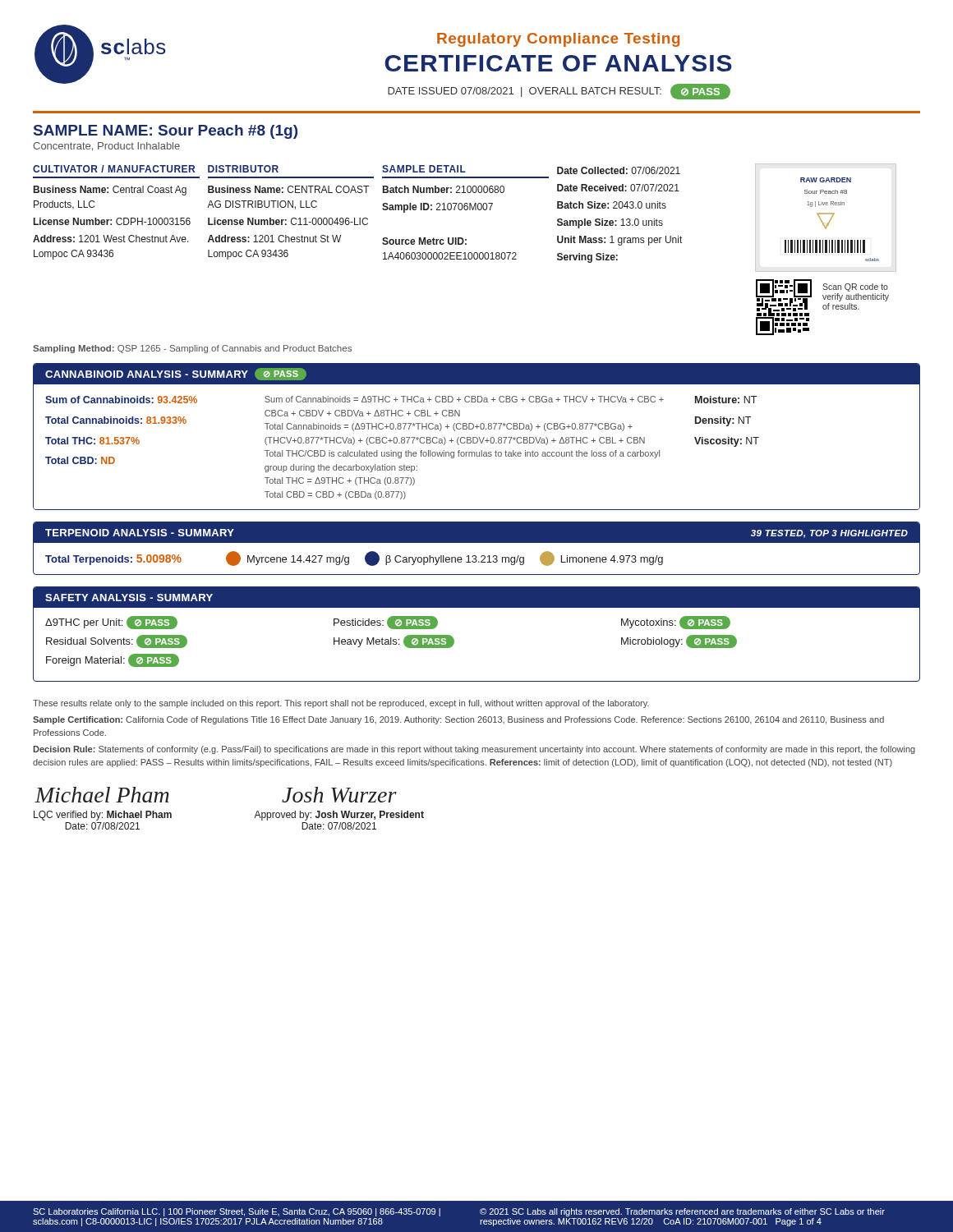Click on the text block that says "Business Name: CENTRAL"
Viewport: 953px width, 1232px height.
(291, 222)
